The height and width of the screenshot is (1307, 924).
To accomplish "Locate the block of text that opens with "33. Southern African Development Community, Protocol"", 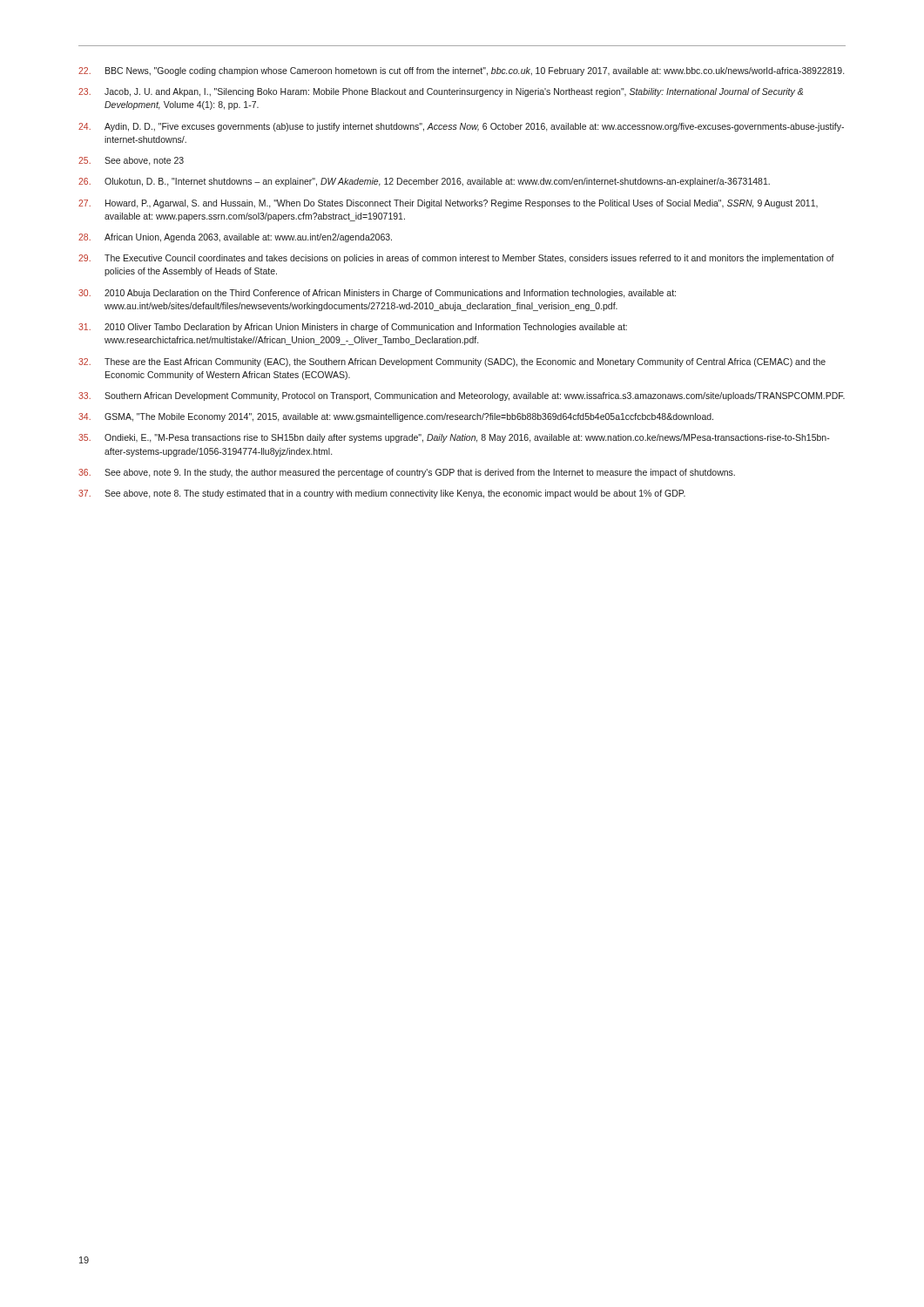I will [462, 396].
